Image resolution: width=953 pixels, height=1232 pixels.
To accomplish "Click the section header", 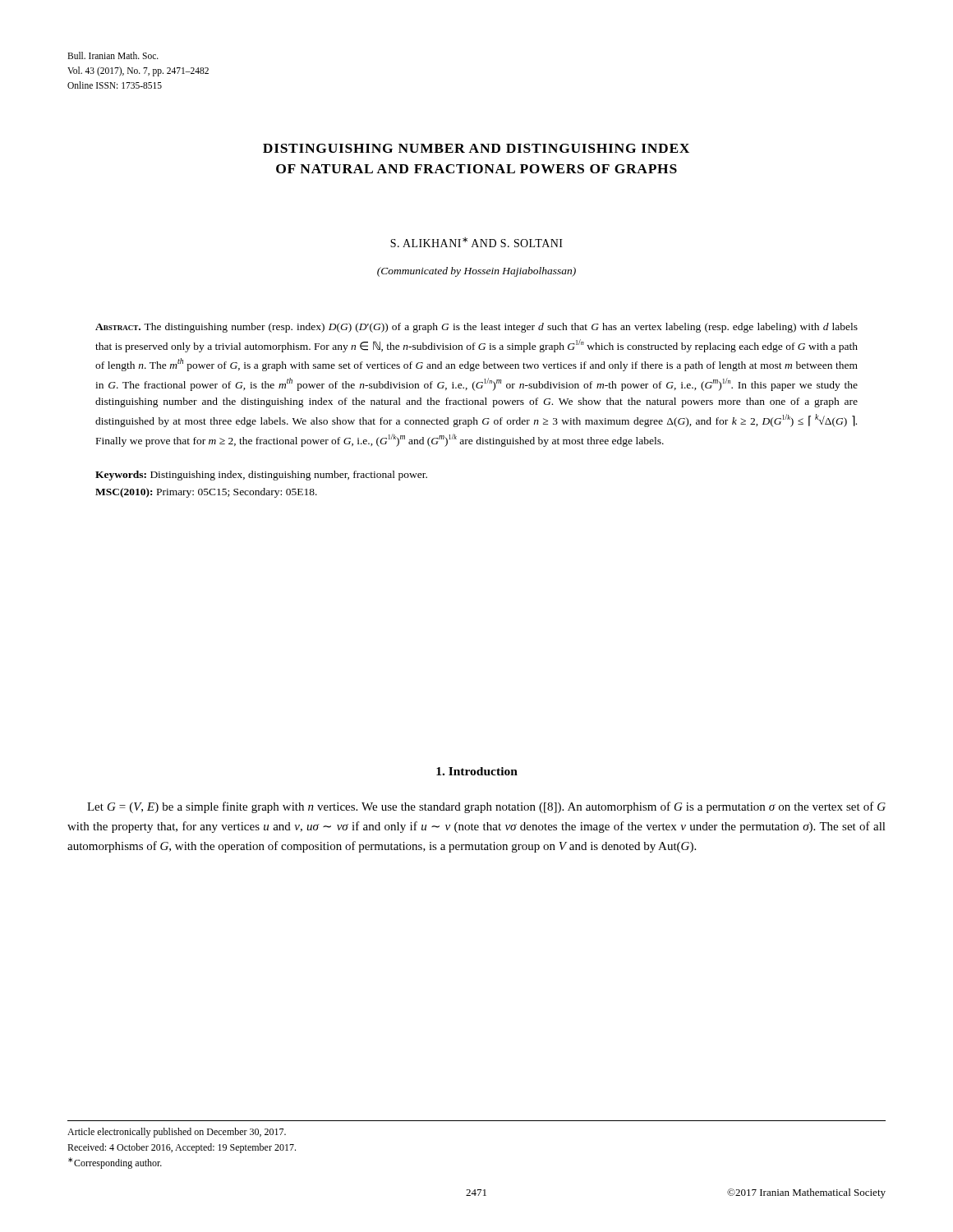I will [476, 771].
